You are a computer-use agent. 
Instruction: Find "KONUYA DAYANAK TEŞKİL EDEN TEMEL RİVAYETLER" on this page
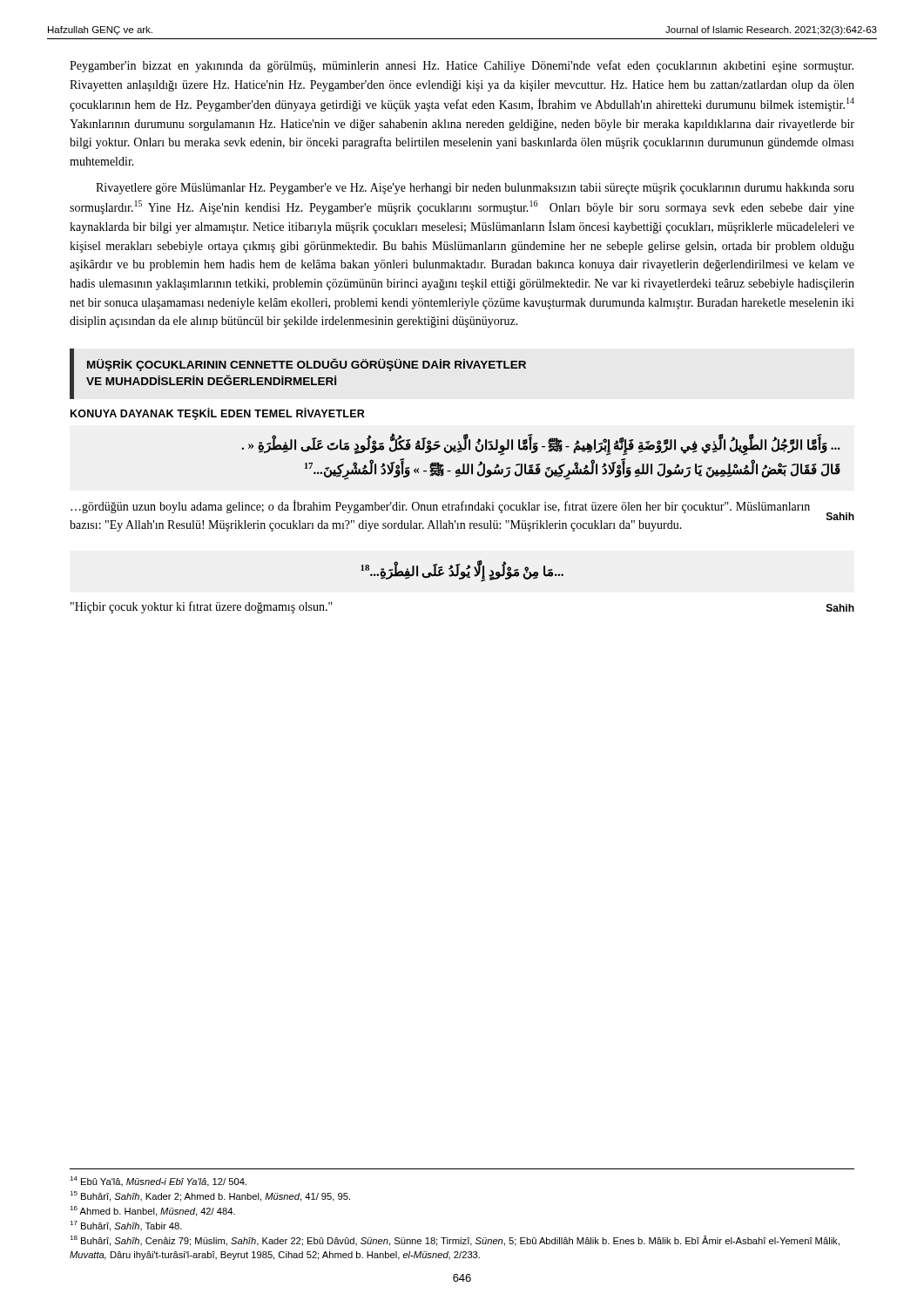(217, 414)
